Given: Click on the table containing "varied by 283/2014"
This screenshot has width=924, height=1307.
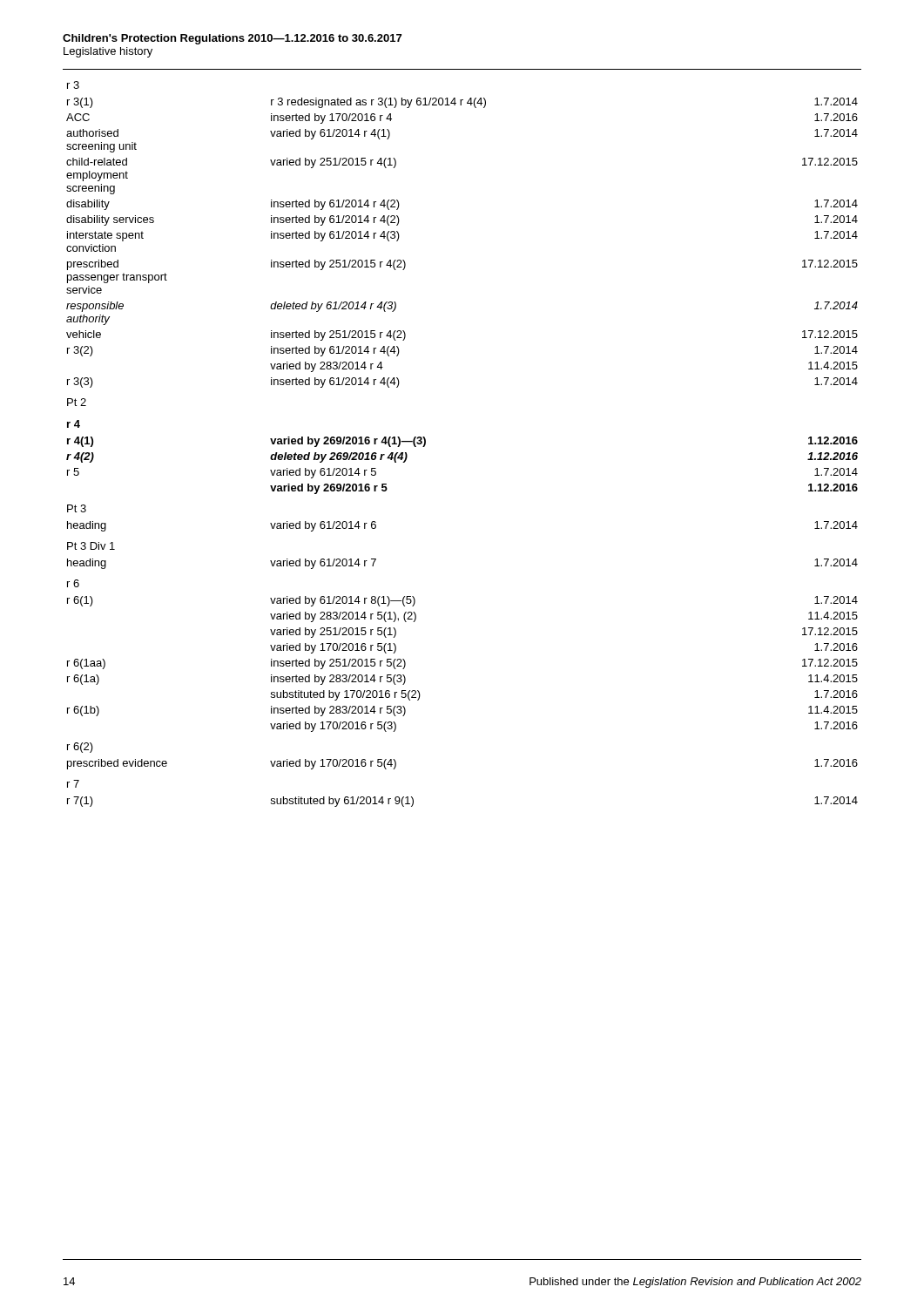Looking at the screenshot, I should click(x=462, y=440).
